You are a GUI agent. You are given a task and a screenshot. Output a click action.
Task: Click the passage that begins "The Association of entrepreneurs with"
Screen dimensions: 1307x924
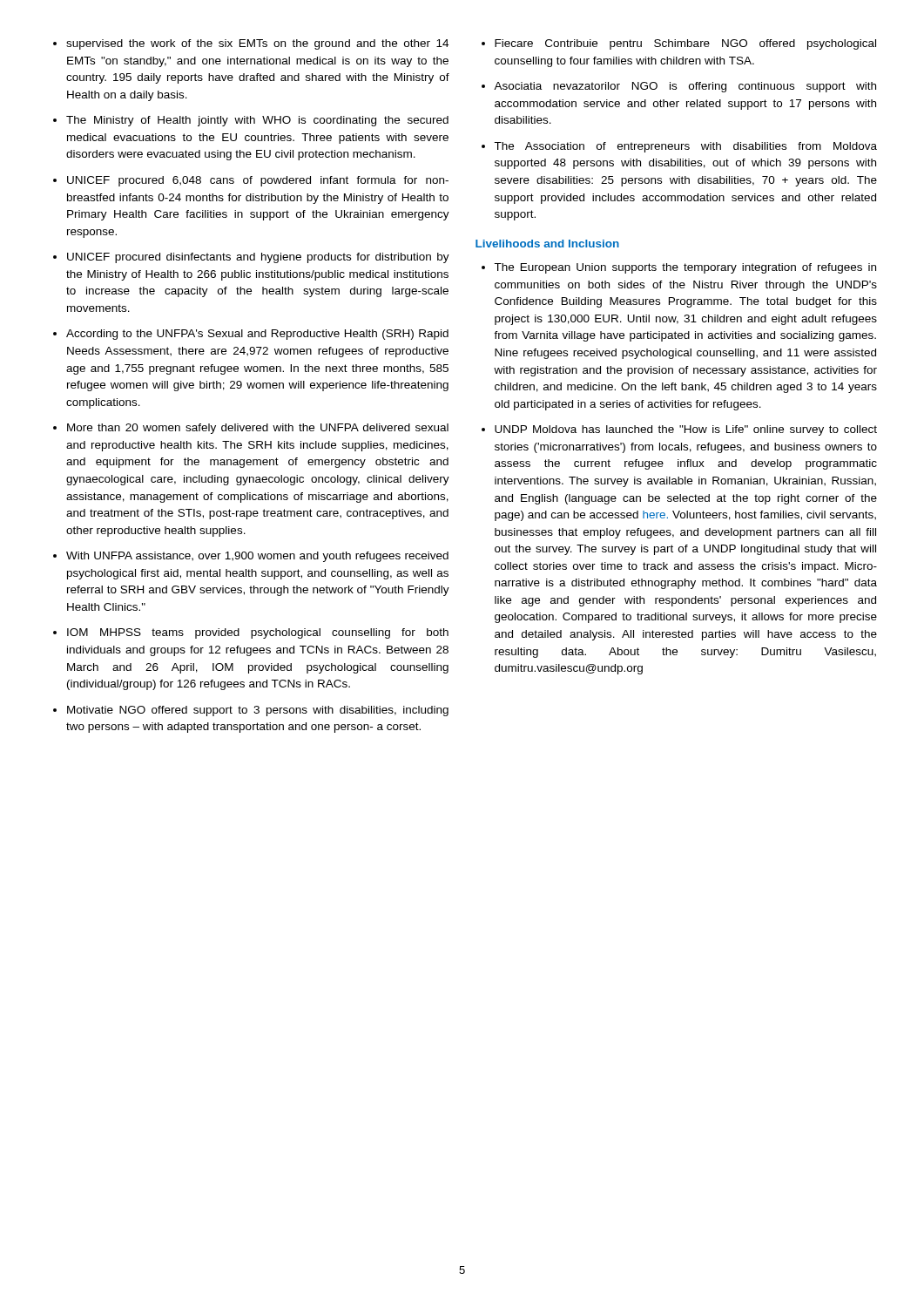(686, 180)
